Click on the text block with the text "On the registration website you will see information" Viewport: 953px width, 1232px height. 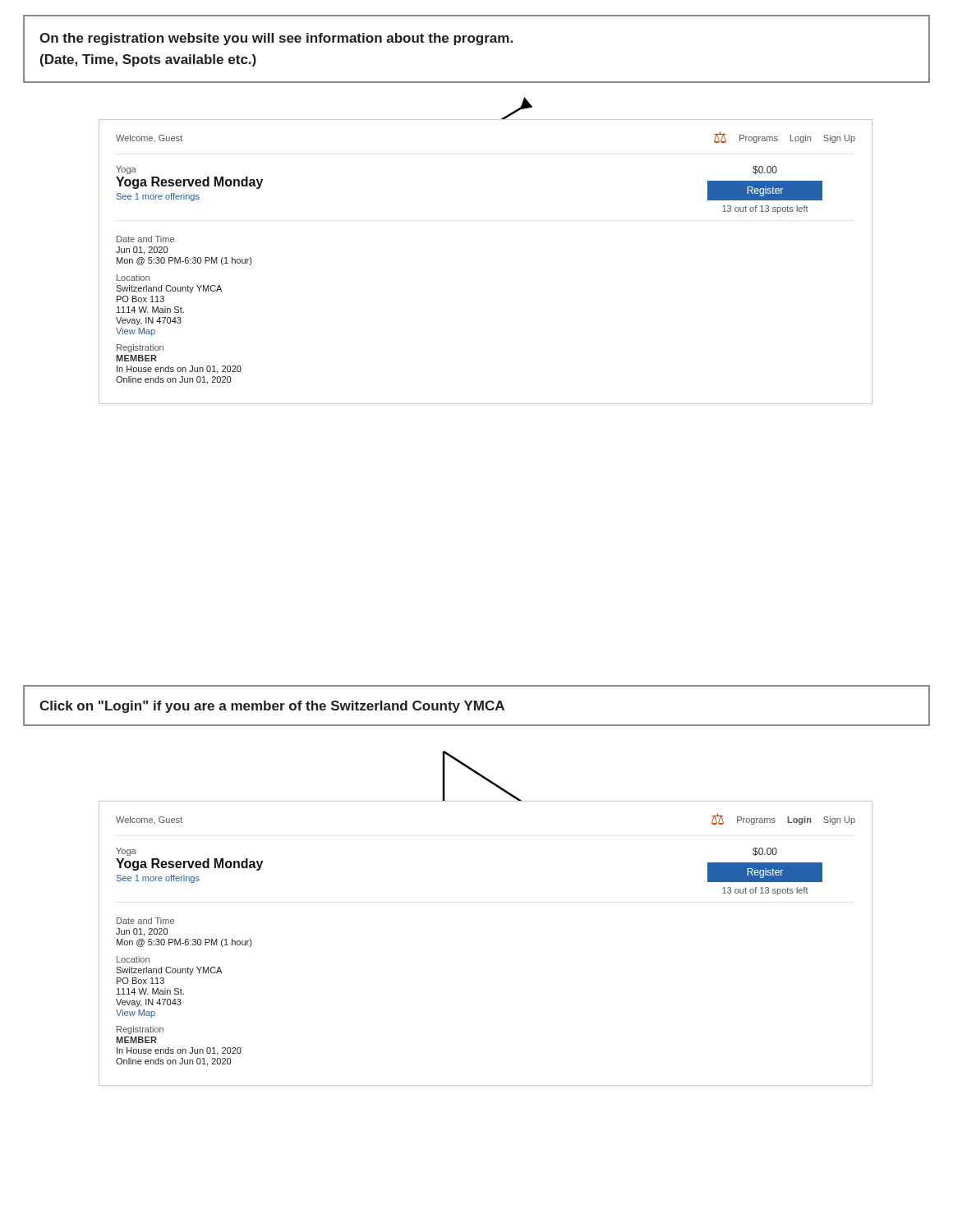point(476,50)
